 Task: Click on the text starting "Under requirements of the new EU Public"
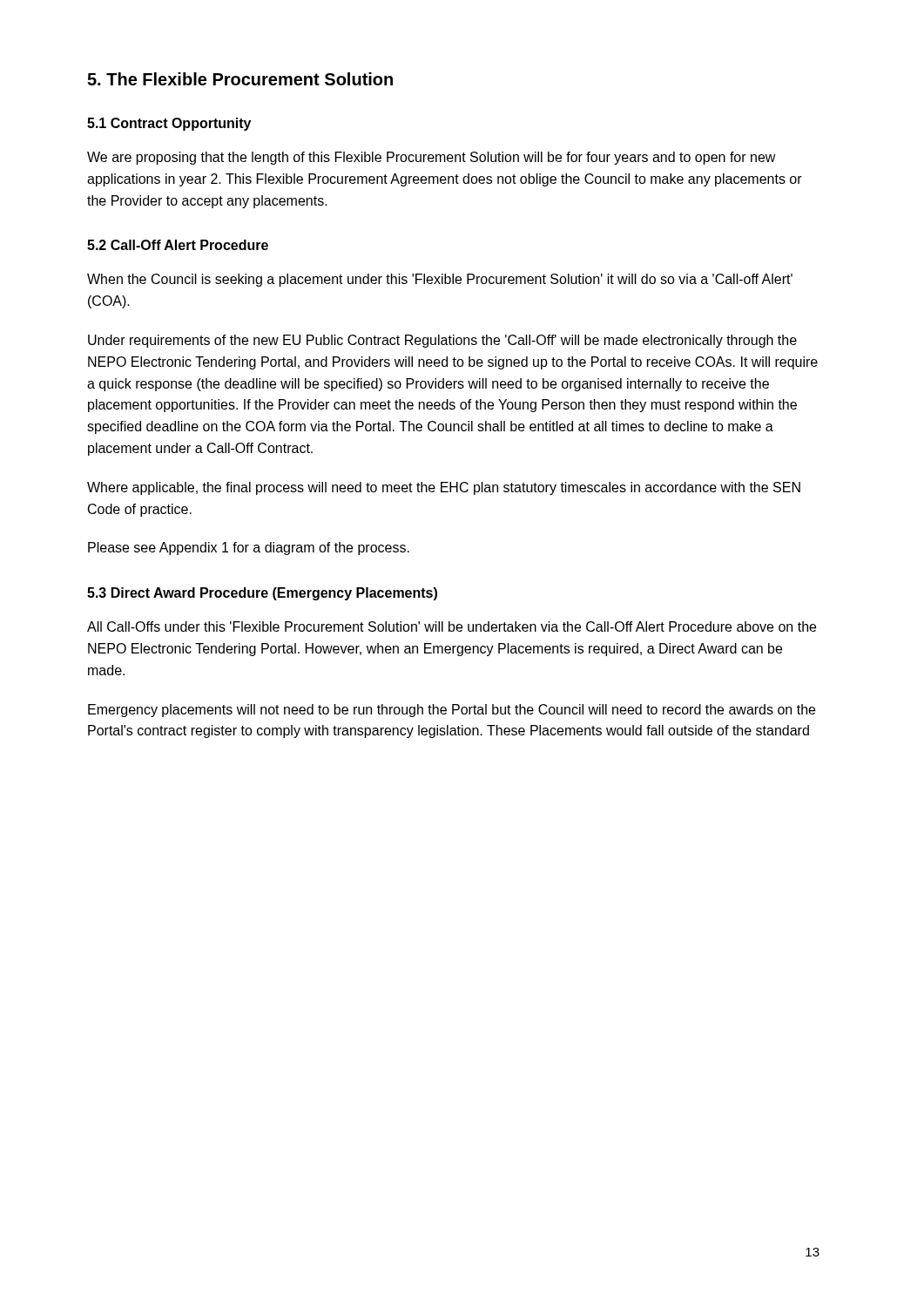pyautogui.click(x=453, y=395)
